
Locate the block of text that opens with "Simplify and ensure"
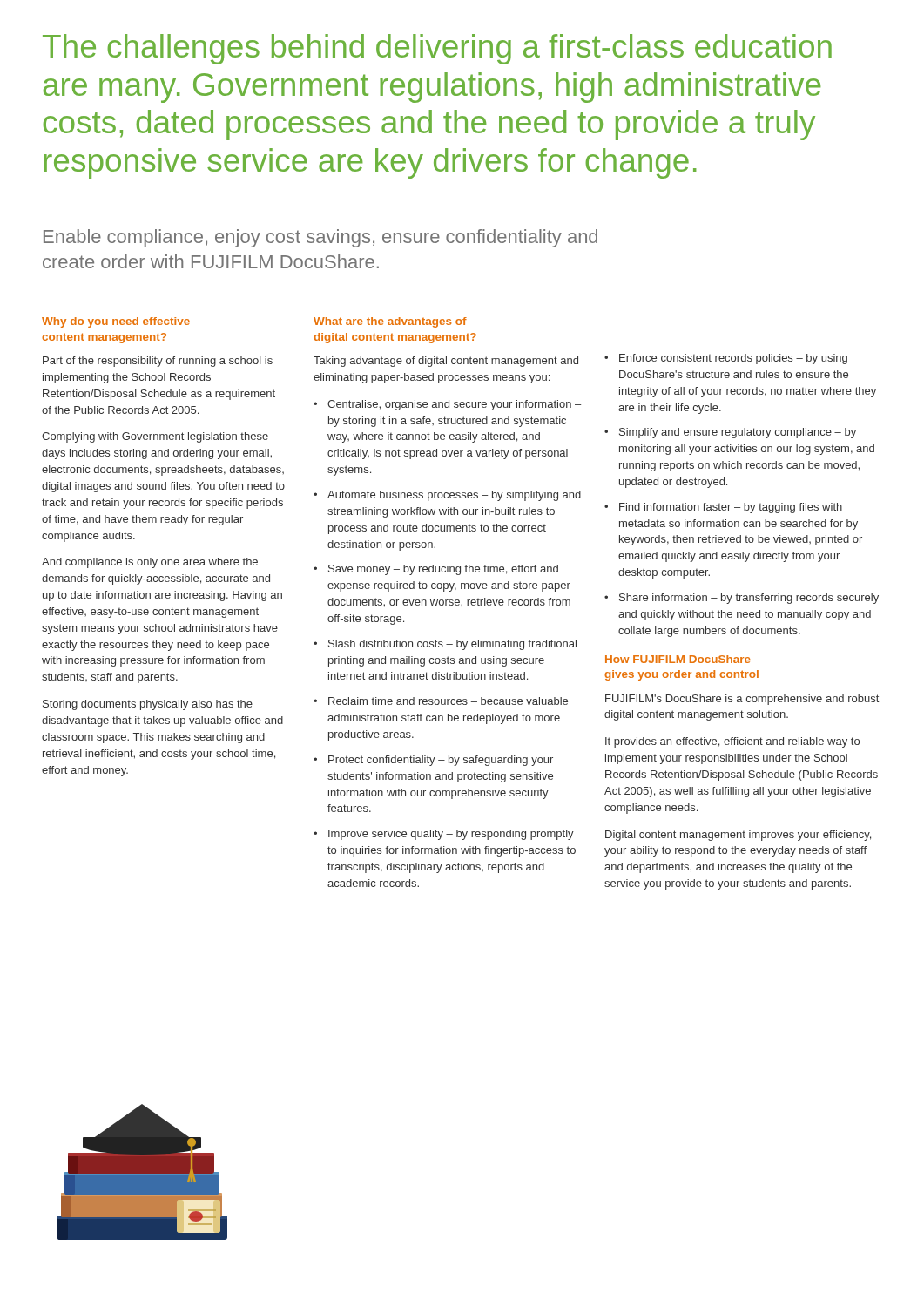pyautogui.click(x=743, y=458)
